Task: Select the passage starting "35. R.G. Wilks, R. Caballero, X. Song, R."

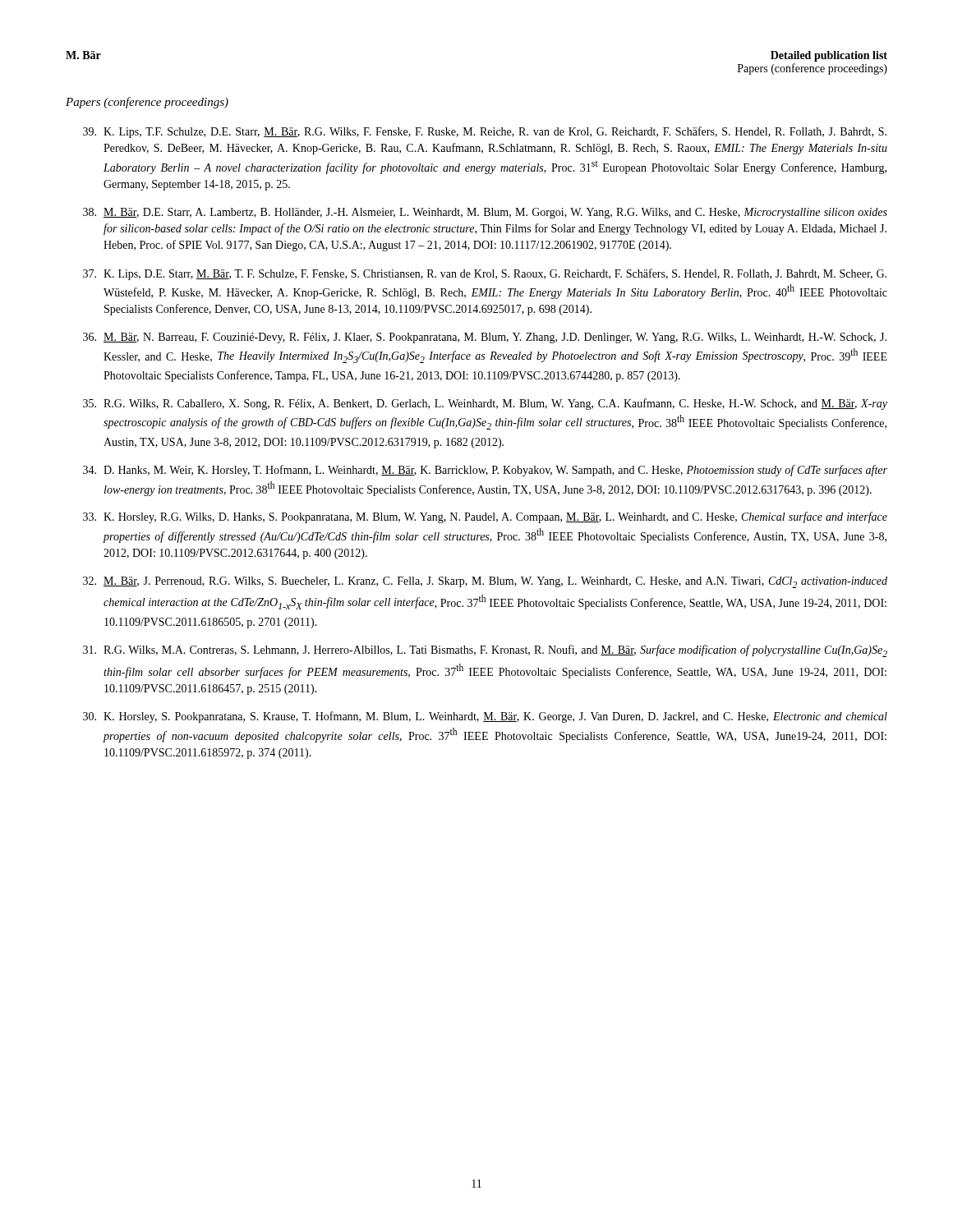Action: click(x=476, y=424)
